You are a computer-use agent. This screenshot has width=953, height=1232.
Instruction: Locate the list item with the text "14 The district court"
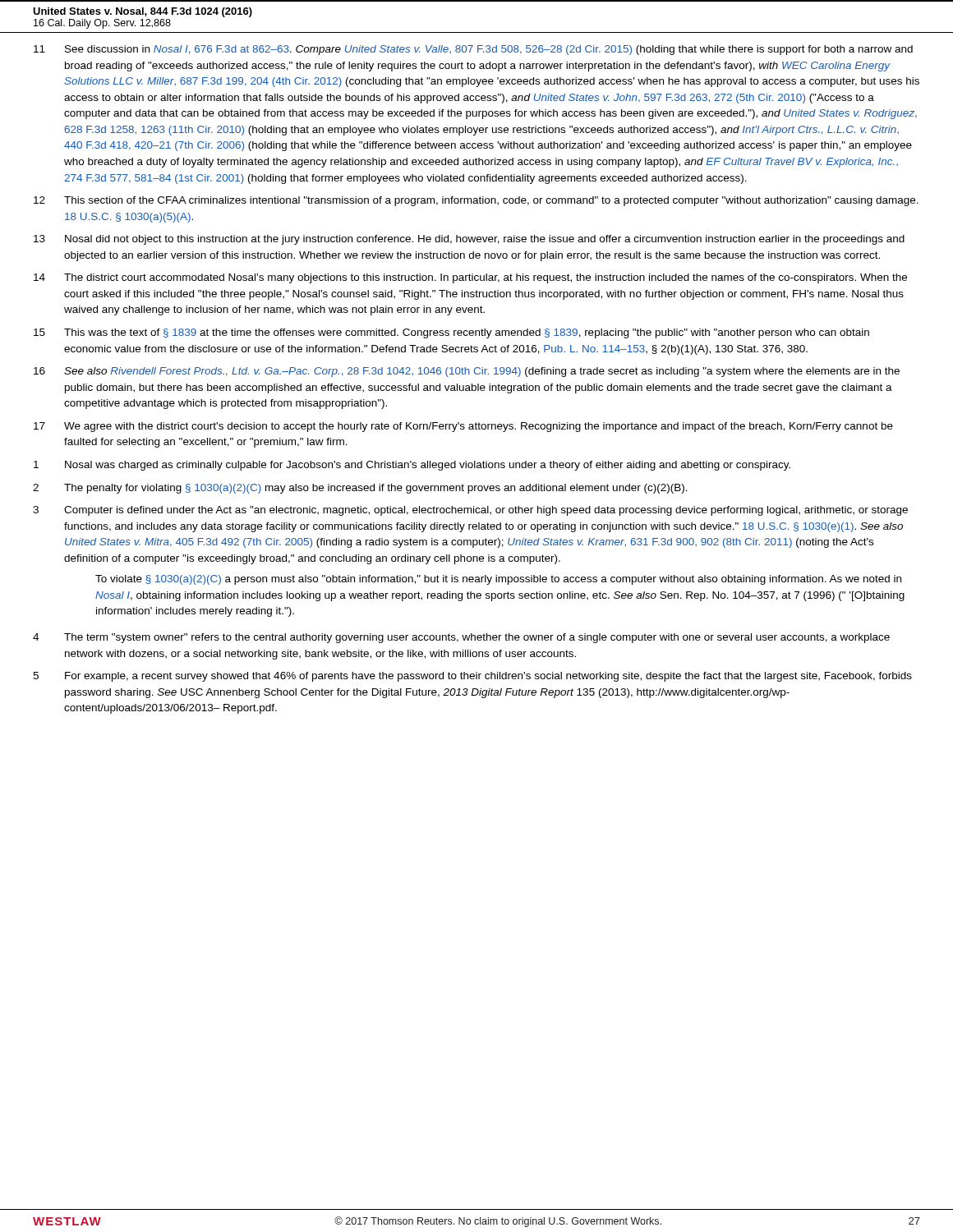(x=476, y=294)
